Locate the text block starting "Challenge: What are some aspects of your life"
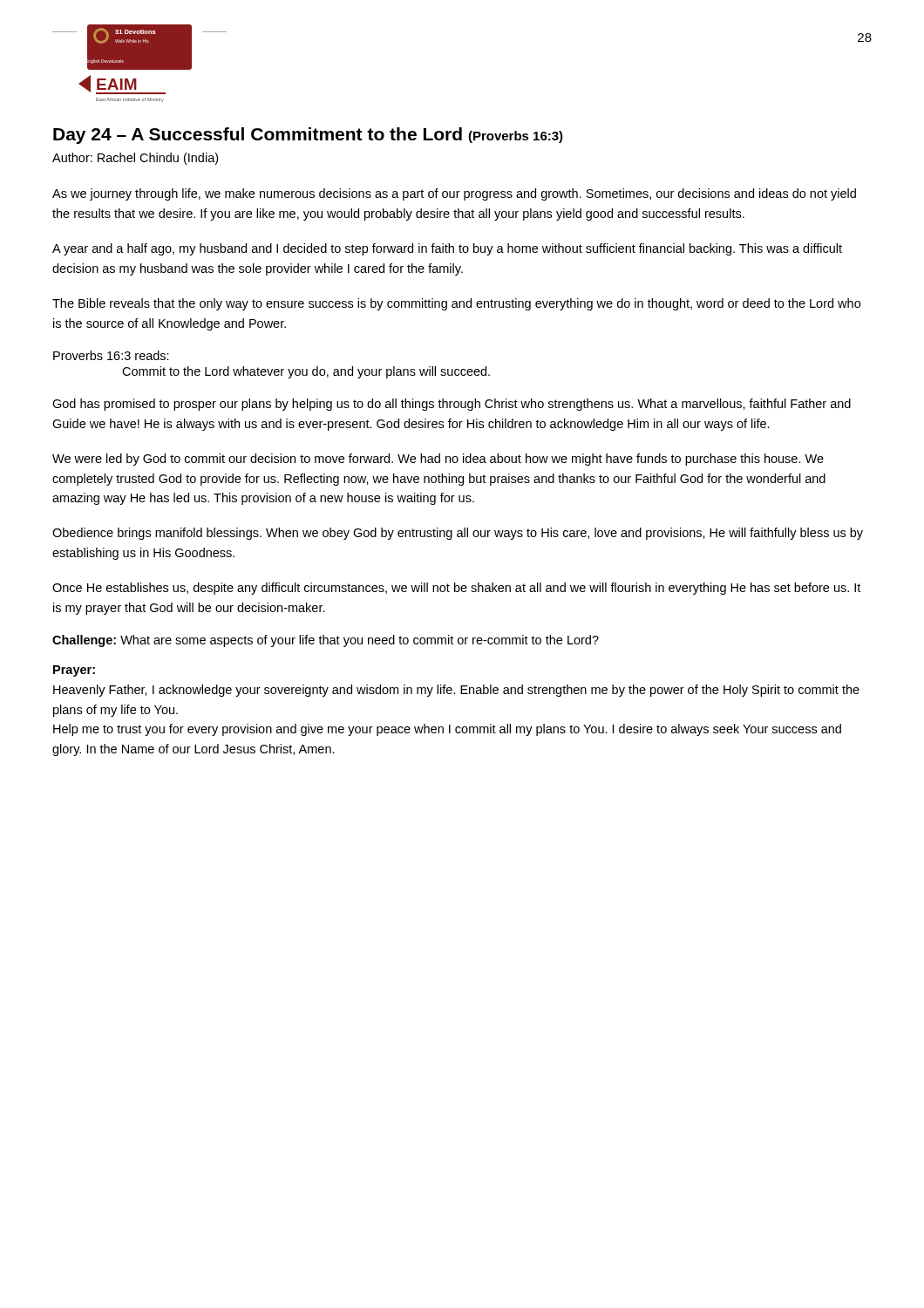924x1308 pixels. 326,640
